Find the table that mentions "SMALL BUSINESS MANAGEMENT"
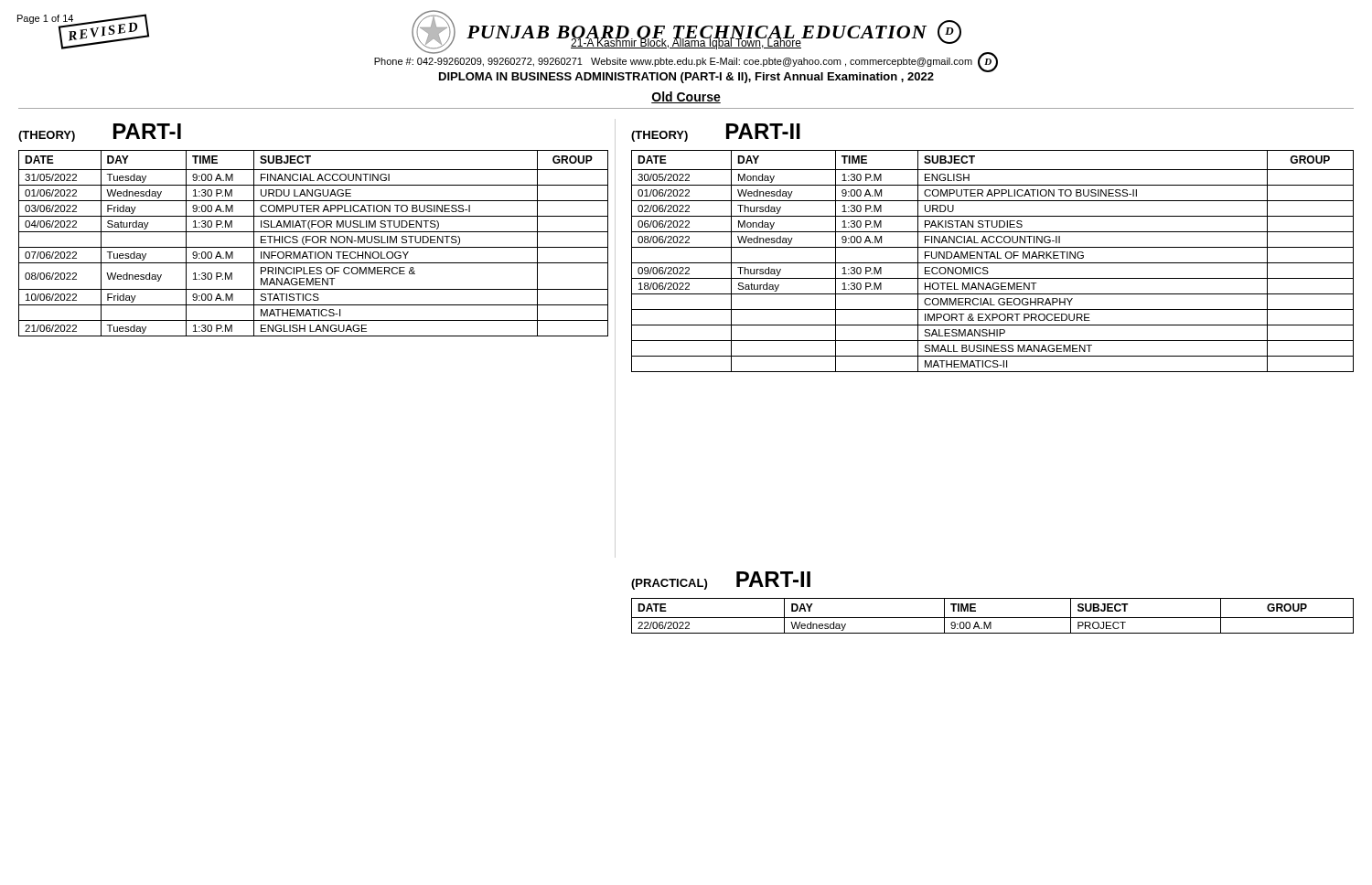 992,261
